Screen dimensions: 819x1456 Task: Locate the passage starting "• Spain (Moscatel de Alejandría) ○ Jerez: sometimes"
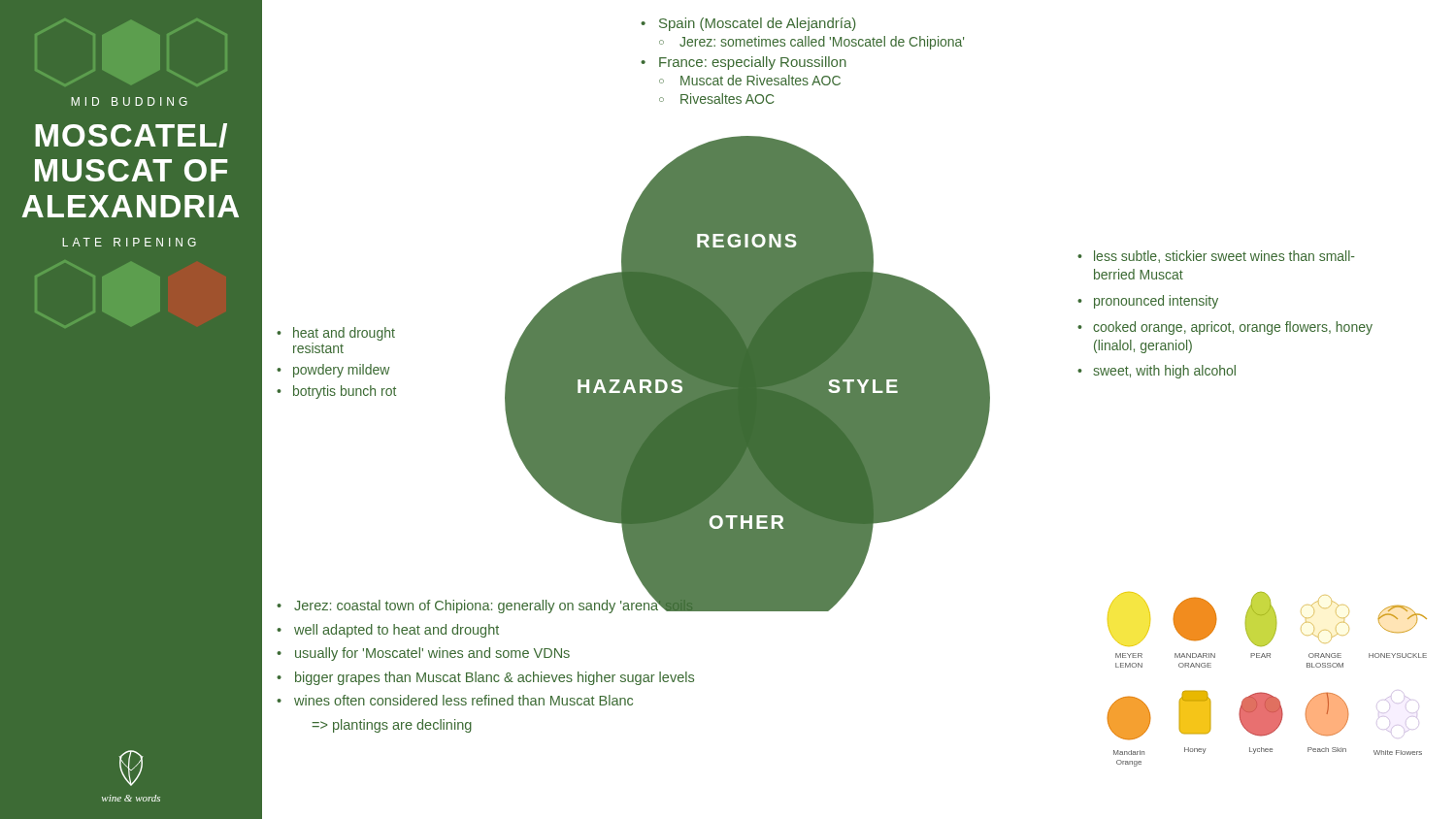(x=748, y=24)
